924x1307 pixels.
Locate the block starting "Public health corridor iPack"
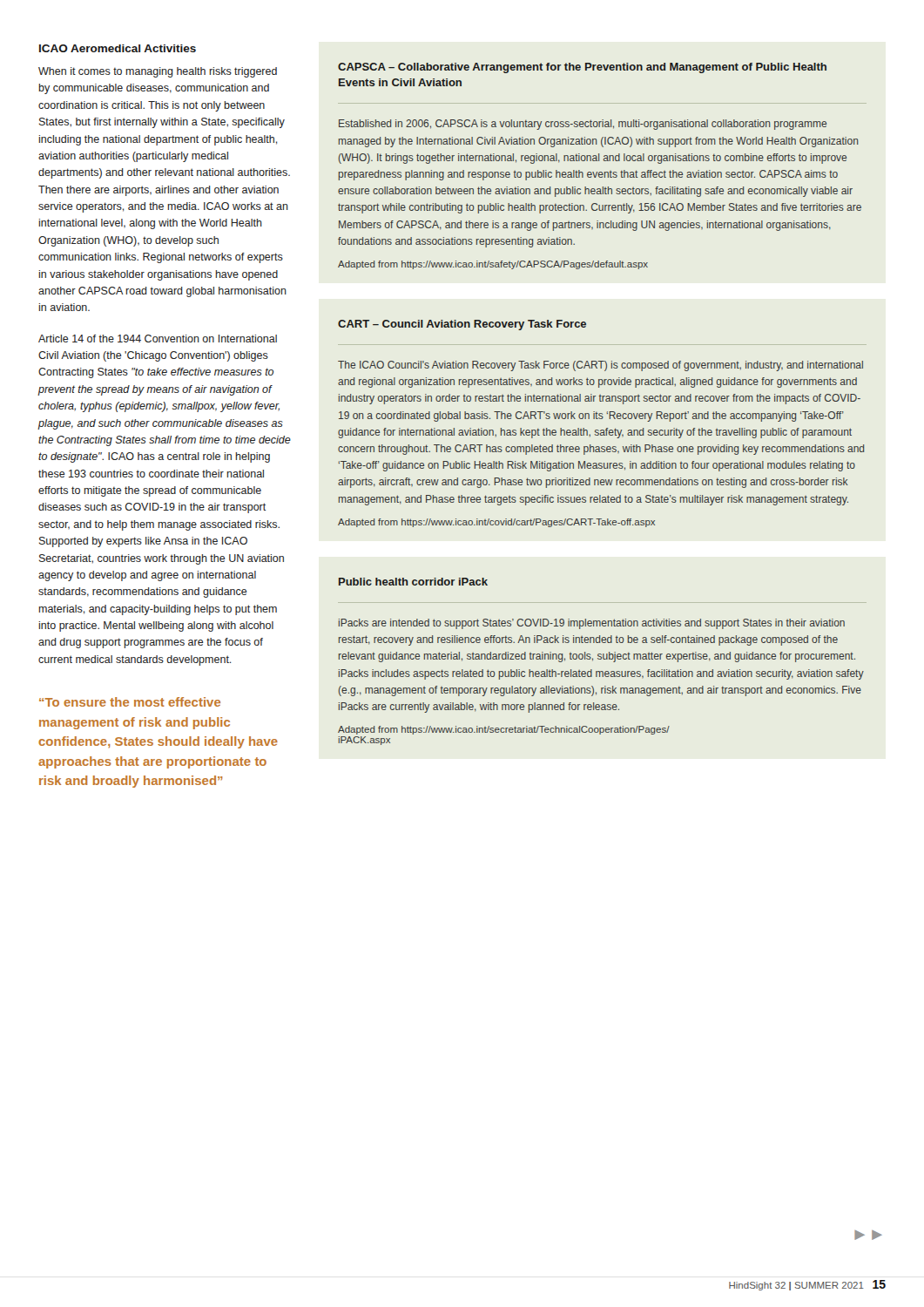click(413, 581)
